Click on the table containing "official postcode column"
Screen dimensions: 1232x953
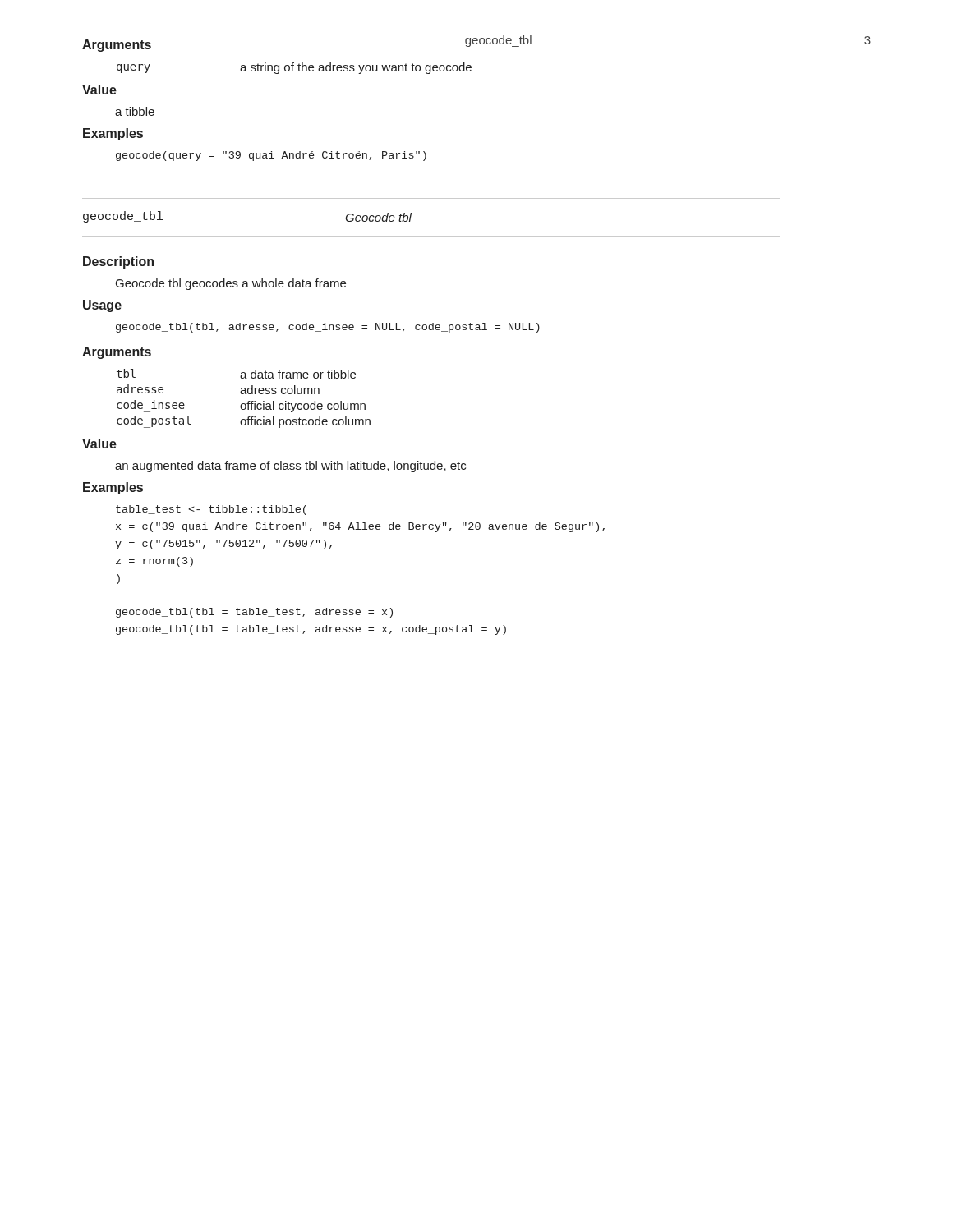[x=431, y=397]
